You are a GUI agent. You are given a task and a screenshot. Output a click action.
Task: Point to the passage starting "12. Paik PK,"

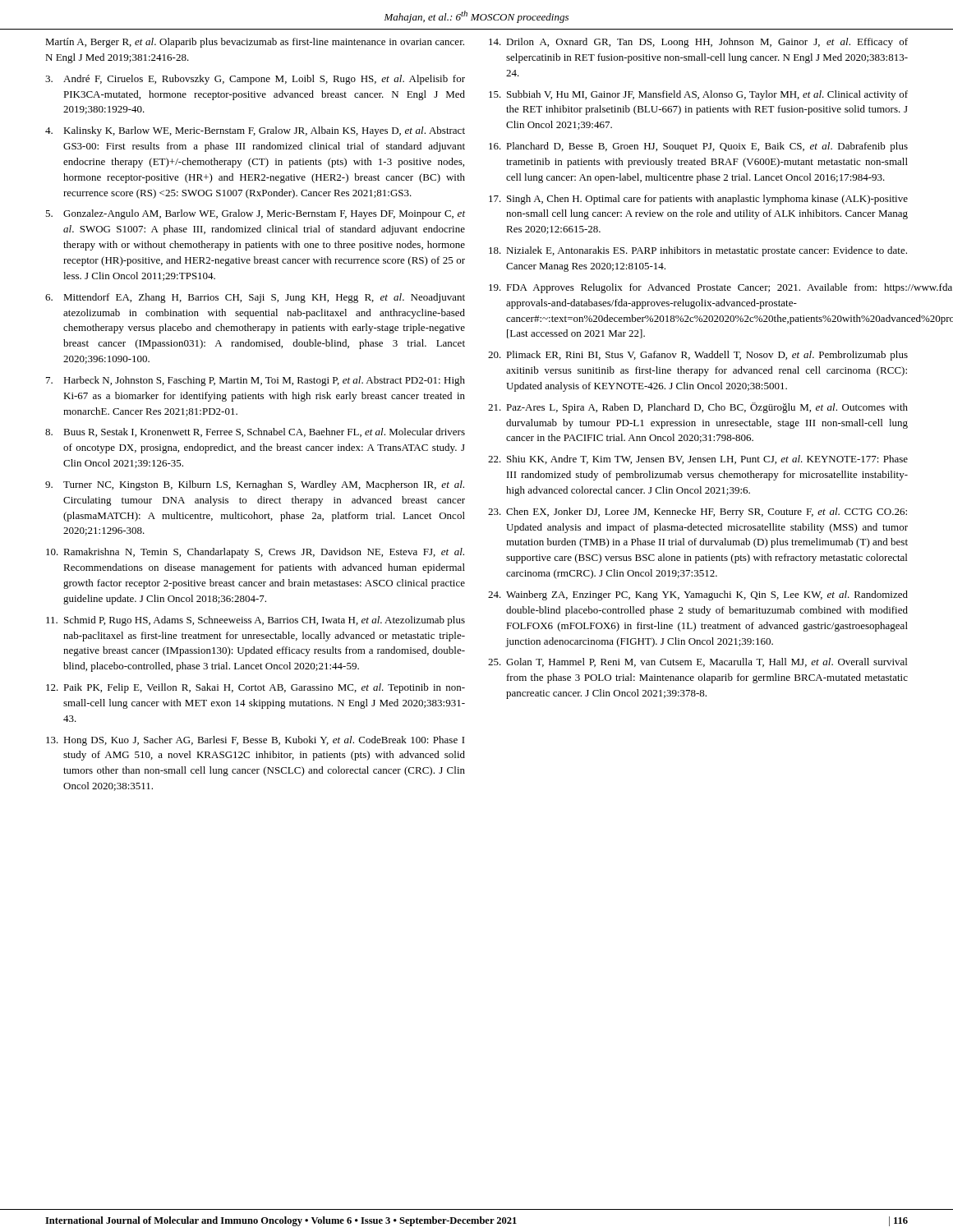tap(255, 703)
